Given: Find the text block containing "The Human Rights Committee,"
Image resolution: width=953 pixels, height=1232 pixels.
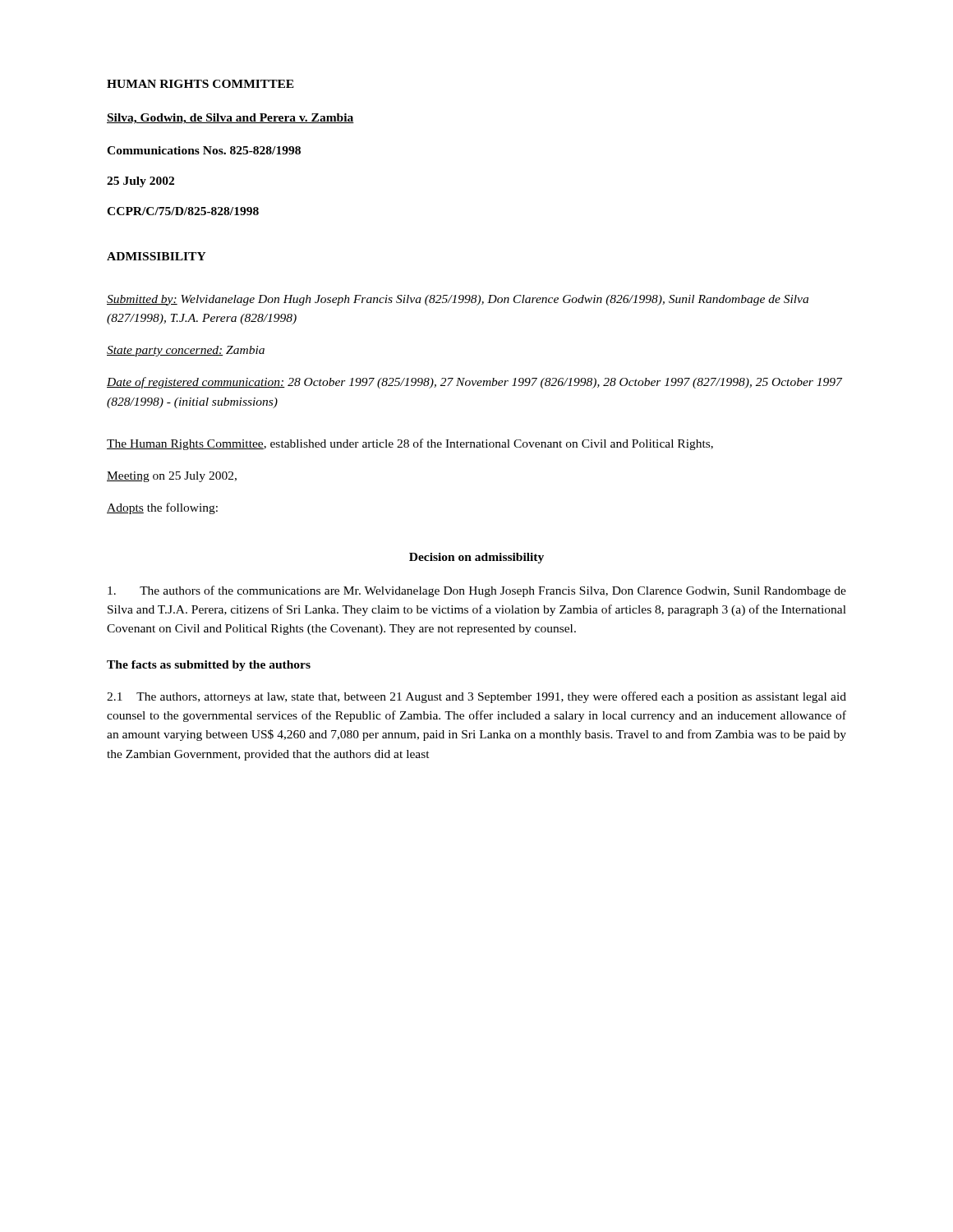Looking at the screenshot, I should coord(476,443).
